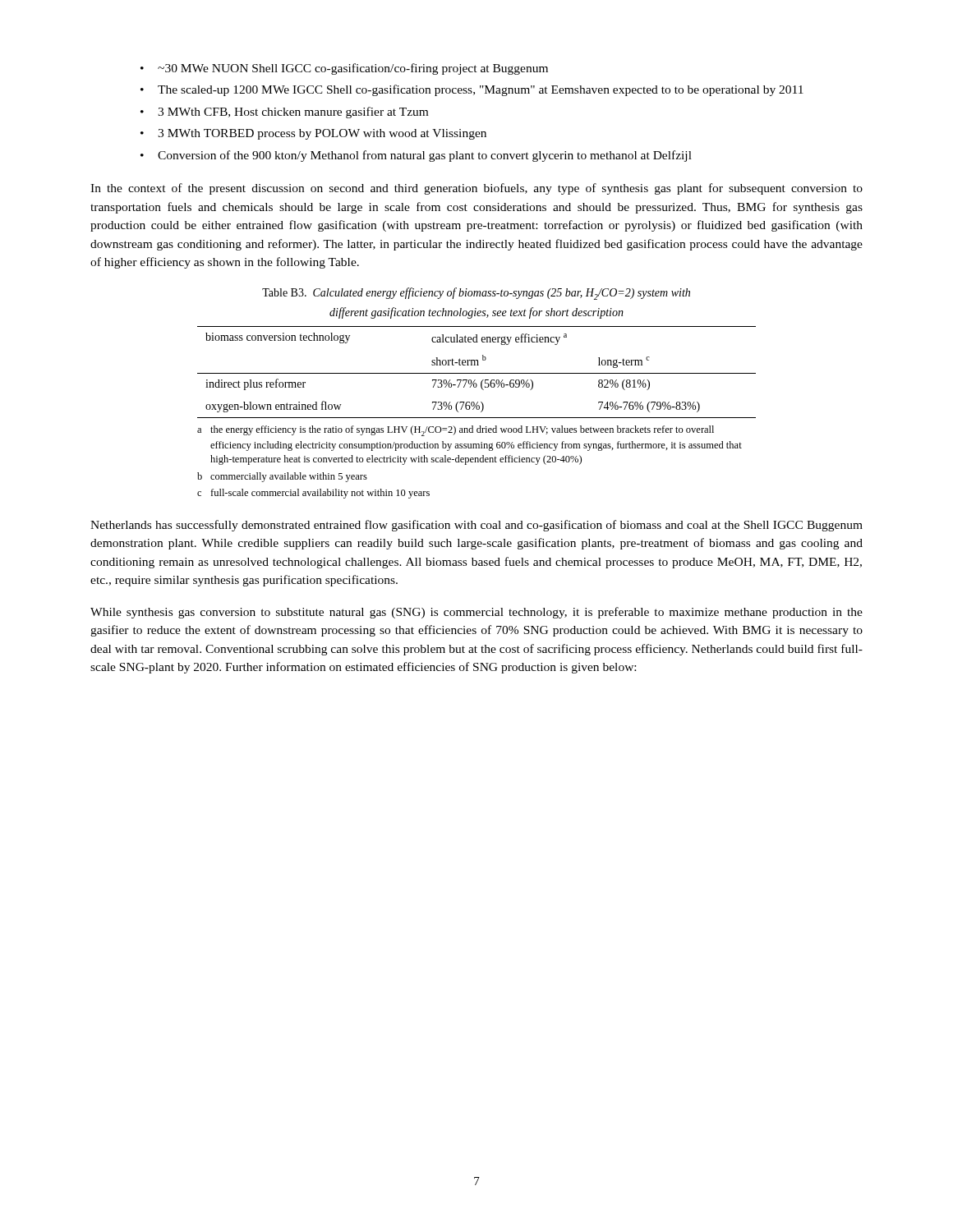Viewport: 953px width, 1232px height.
Task: Click on the passage starting "b commercially available within"
Action: (282, 477)
